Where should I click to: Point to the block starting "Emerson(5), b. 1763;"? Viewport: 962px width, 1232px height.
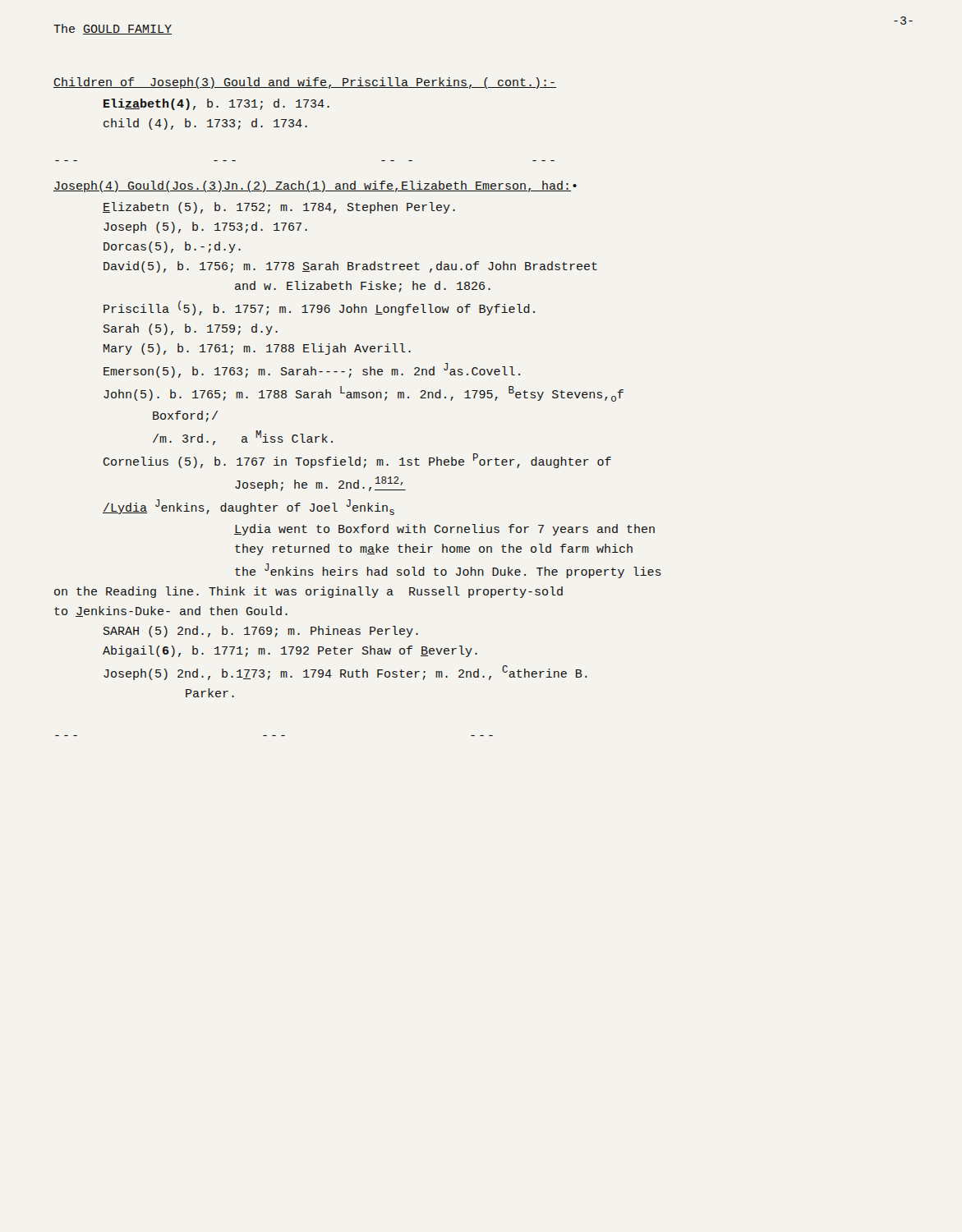[x=313, y=371]
